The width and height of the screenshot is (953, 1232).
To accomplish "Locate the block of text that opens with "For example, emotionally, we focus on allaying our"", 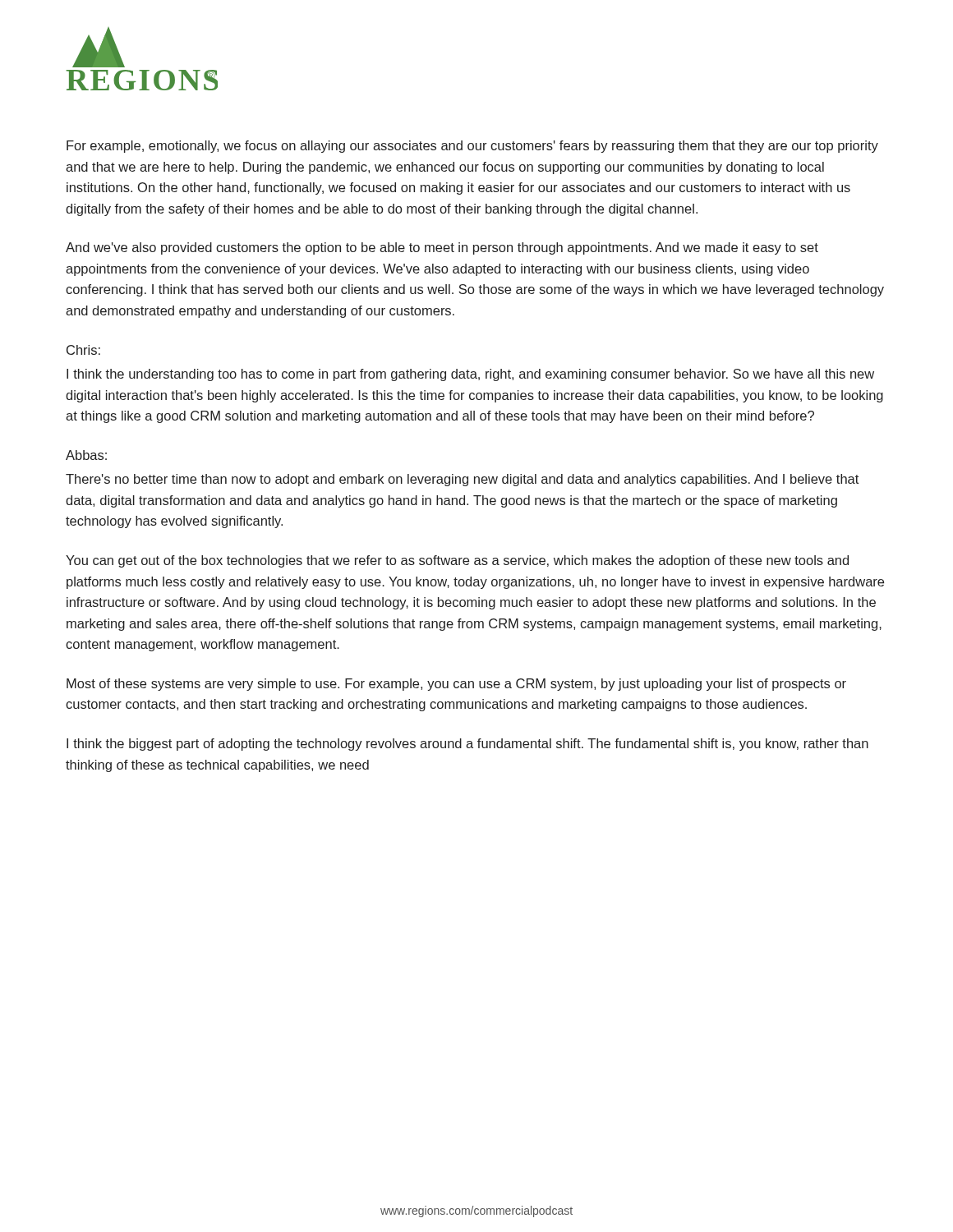I will pyautogui.click(x=472, y=177).
